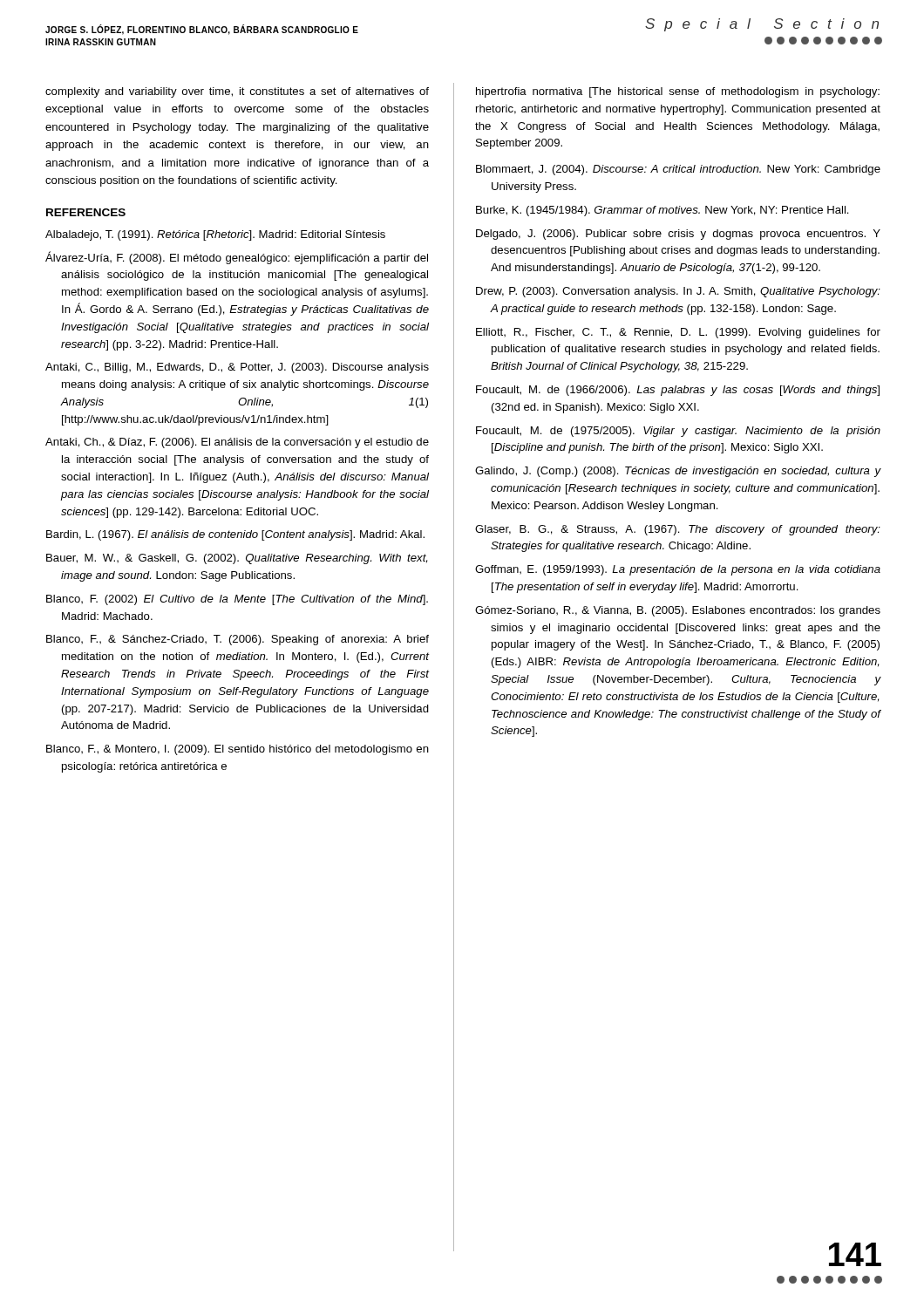
Task: Navigate to the block starting "Albaladejo, T. (1991). Retórica [Rhetoric]. Madrid:"
Action: [237, 234]
